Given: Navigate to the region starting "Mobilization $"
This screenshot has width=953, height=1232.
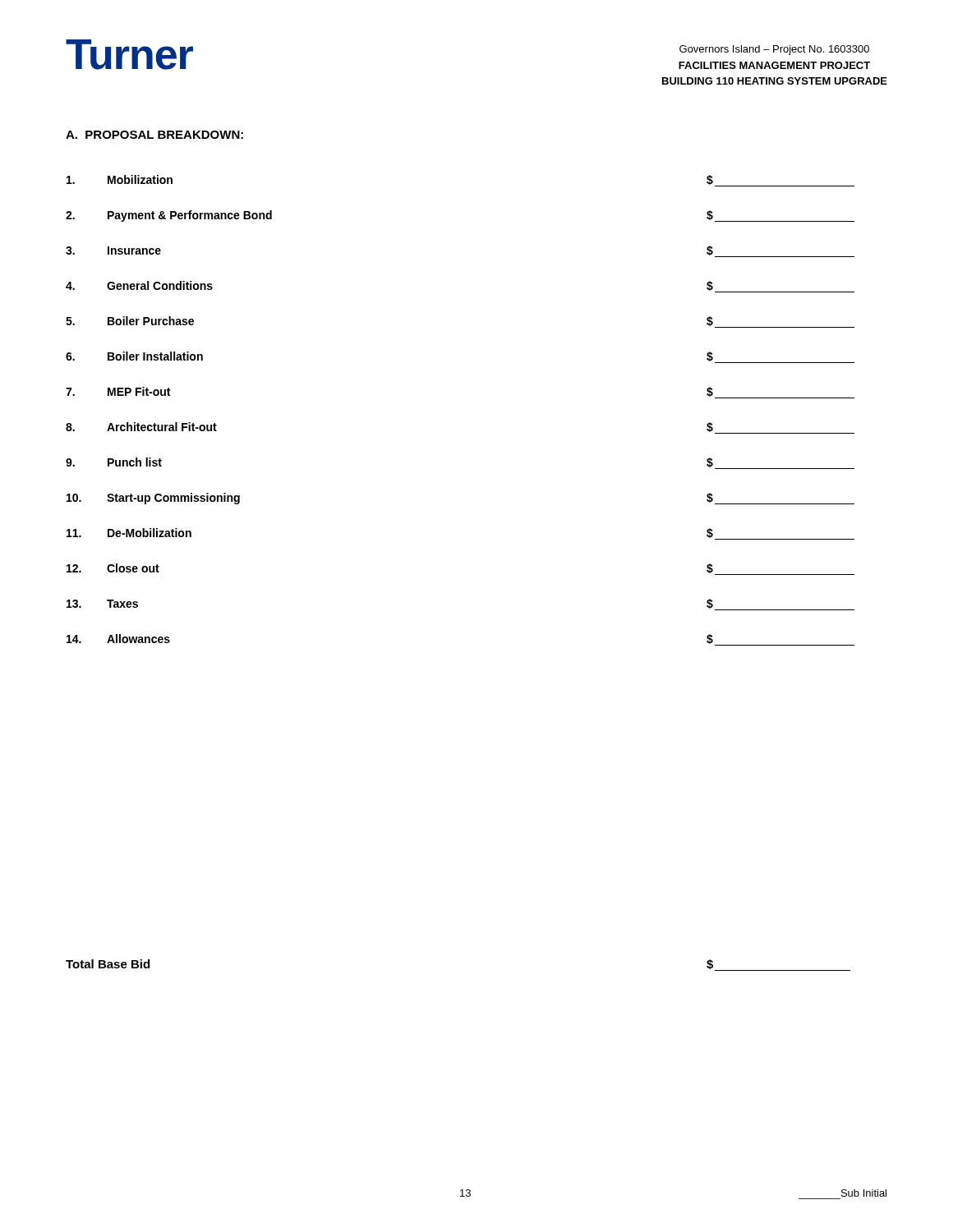Looking at the screenshot, I should tap(138, 180).
